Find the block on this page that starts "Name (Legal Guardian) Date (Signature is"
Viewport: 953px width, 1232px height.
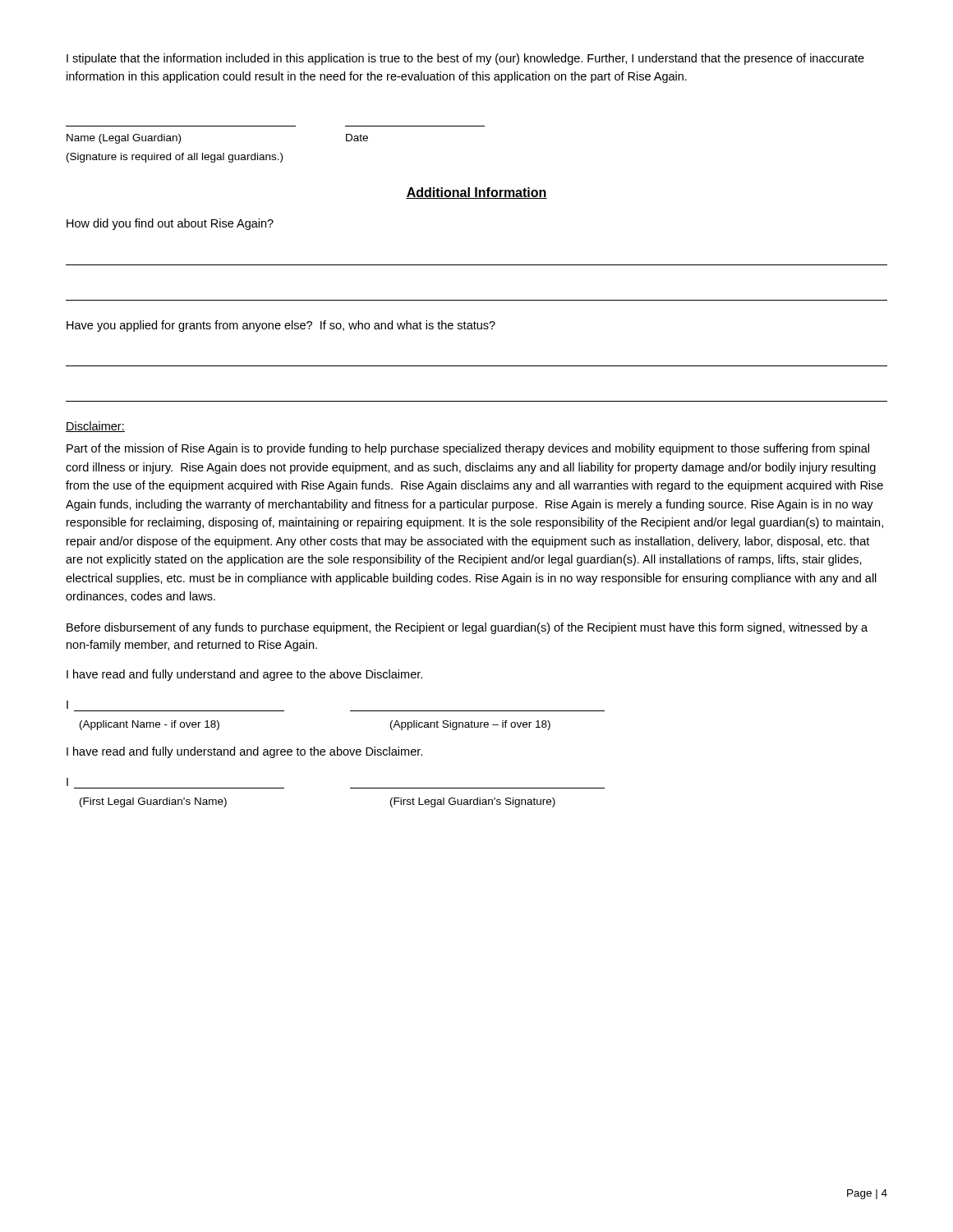(x=476, y=137)
